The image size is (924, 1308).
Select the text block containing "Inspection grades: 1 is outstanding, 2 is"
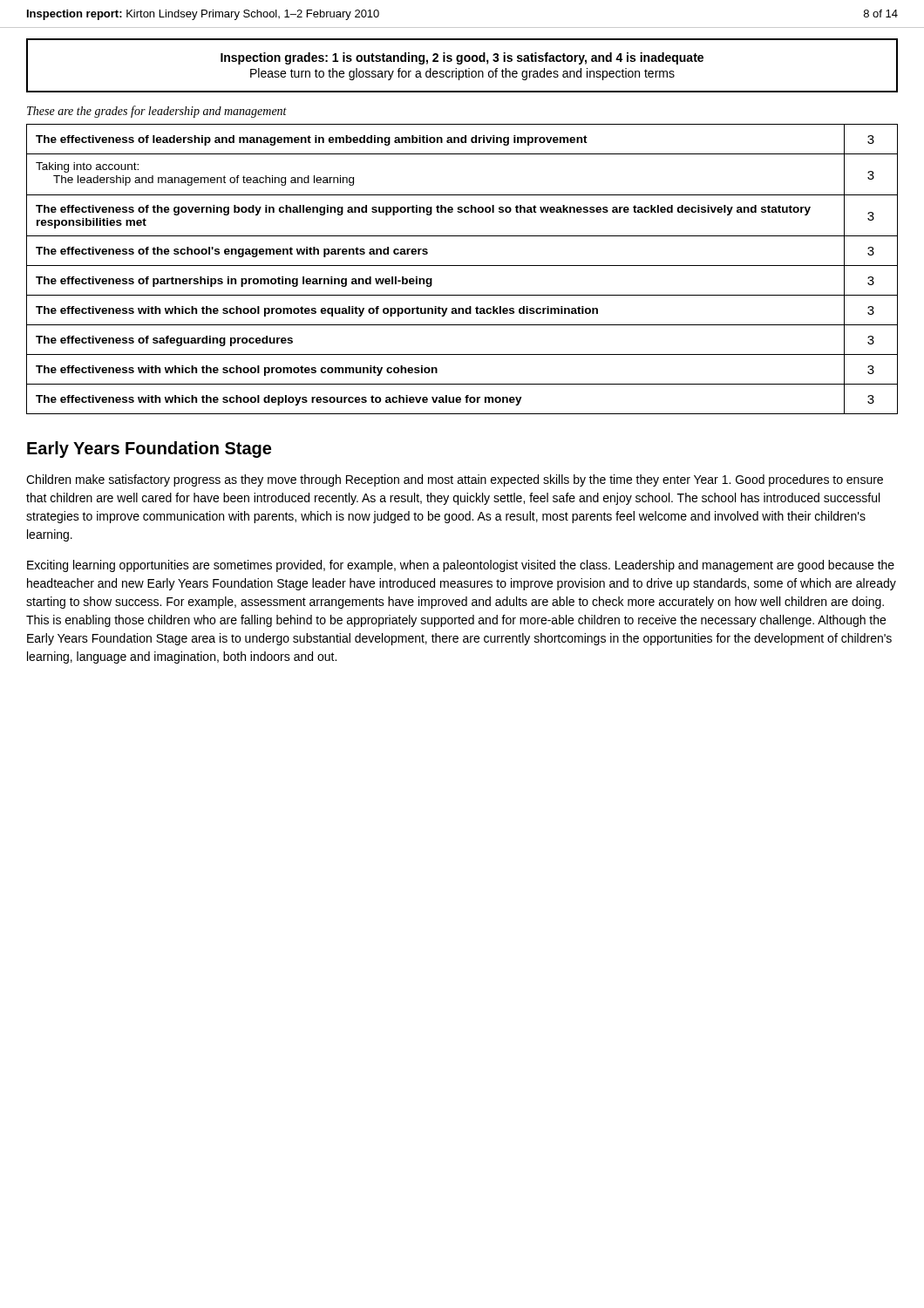[x=462, y=65]
